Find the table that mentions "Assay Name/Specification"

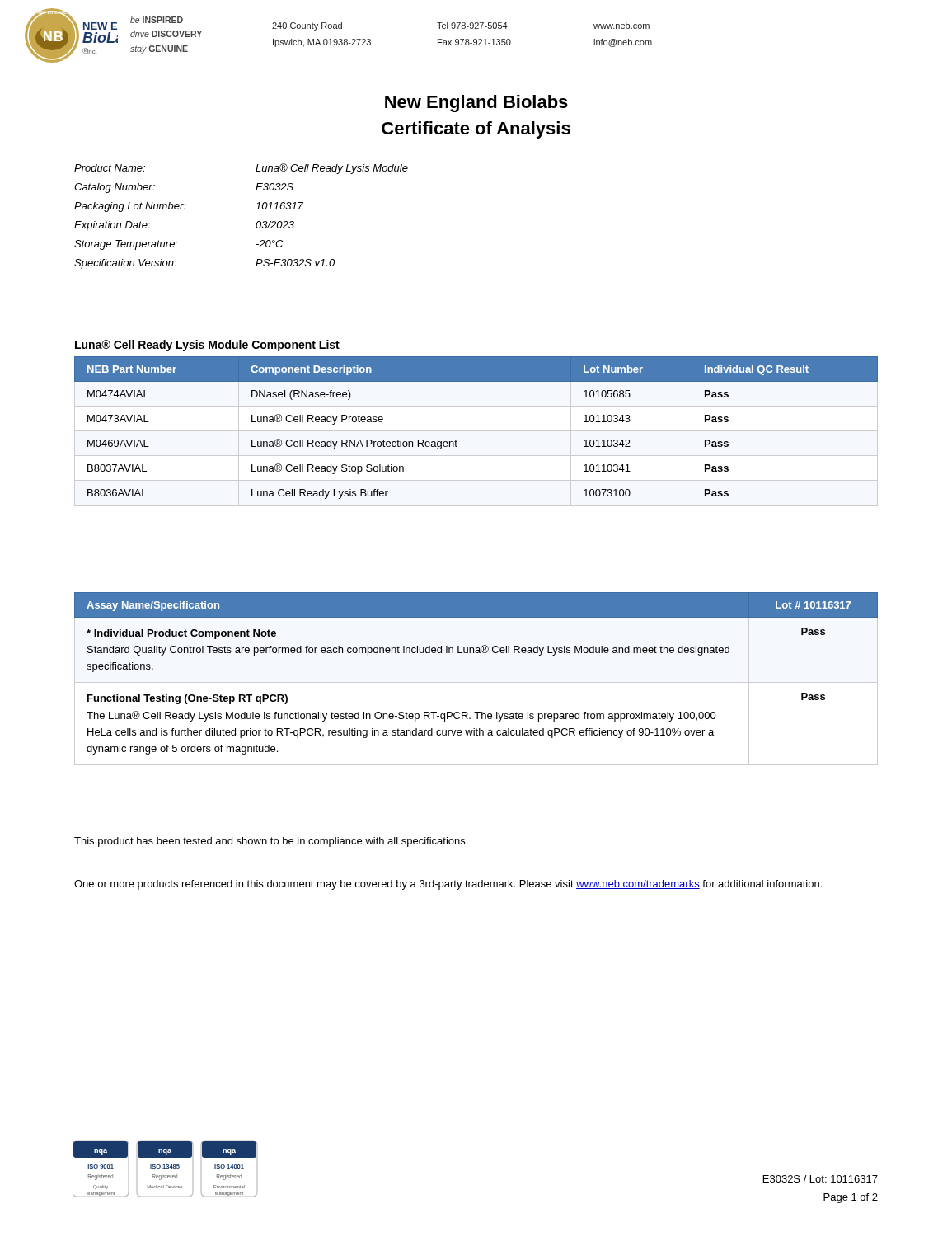pyautogui.click(x=476, y=679)
